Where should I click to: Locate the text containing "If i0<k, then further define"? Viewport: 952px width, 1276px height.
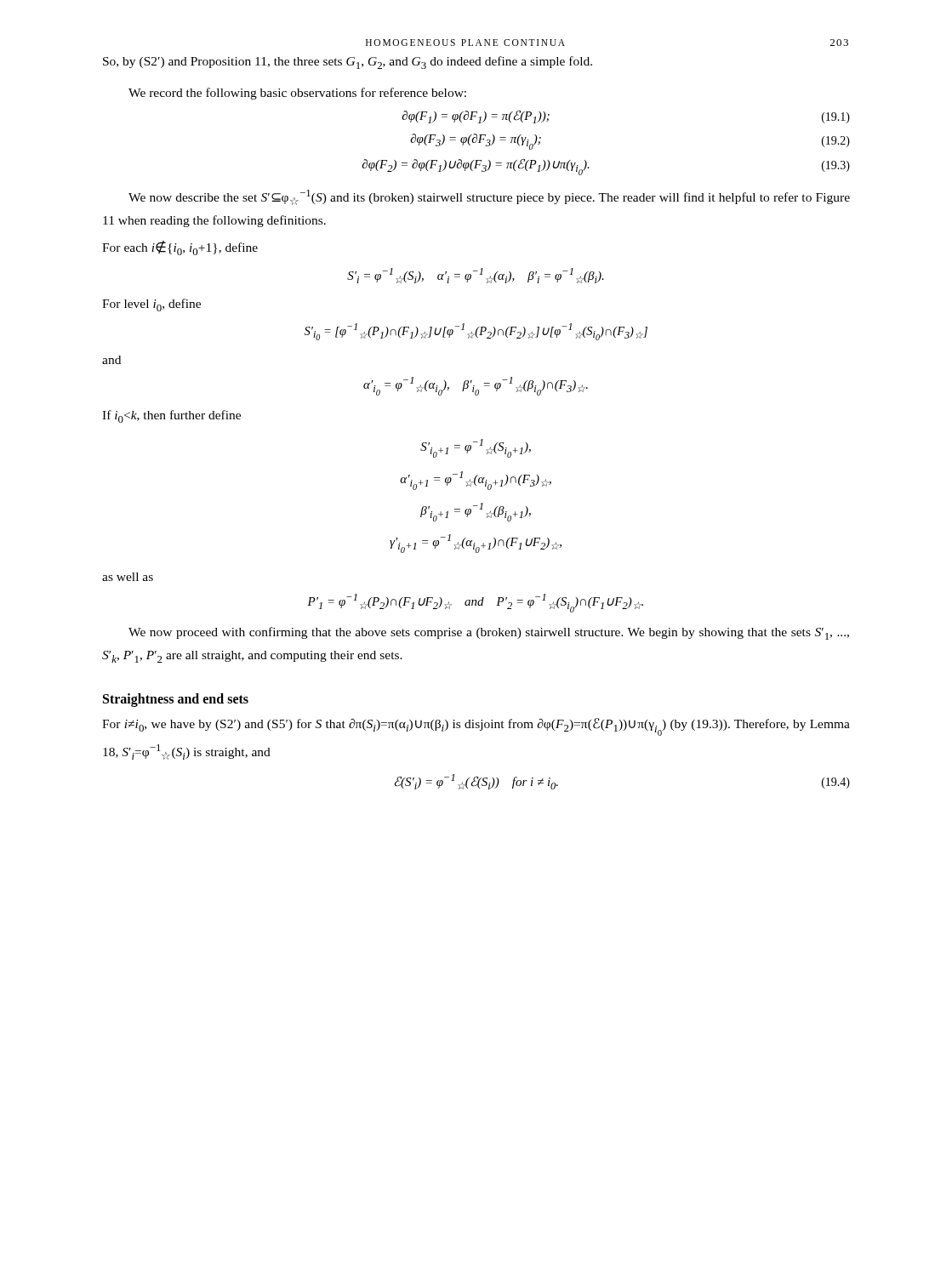coord(171,416)
